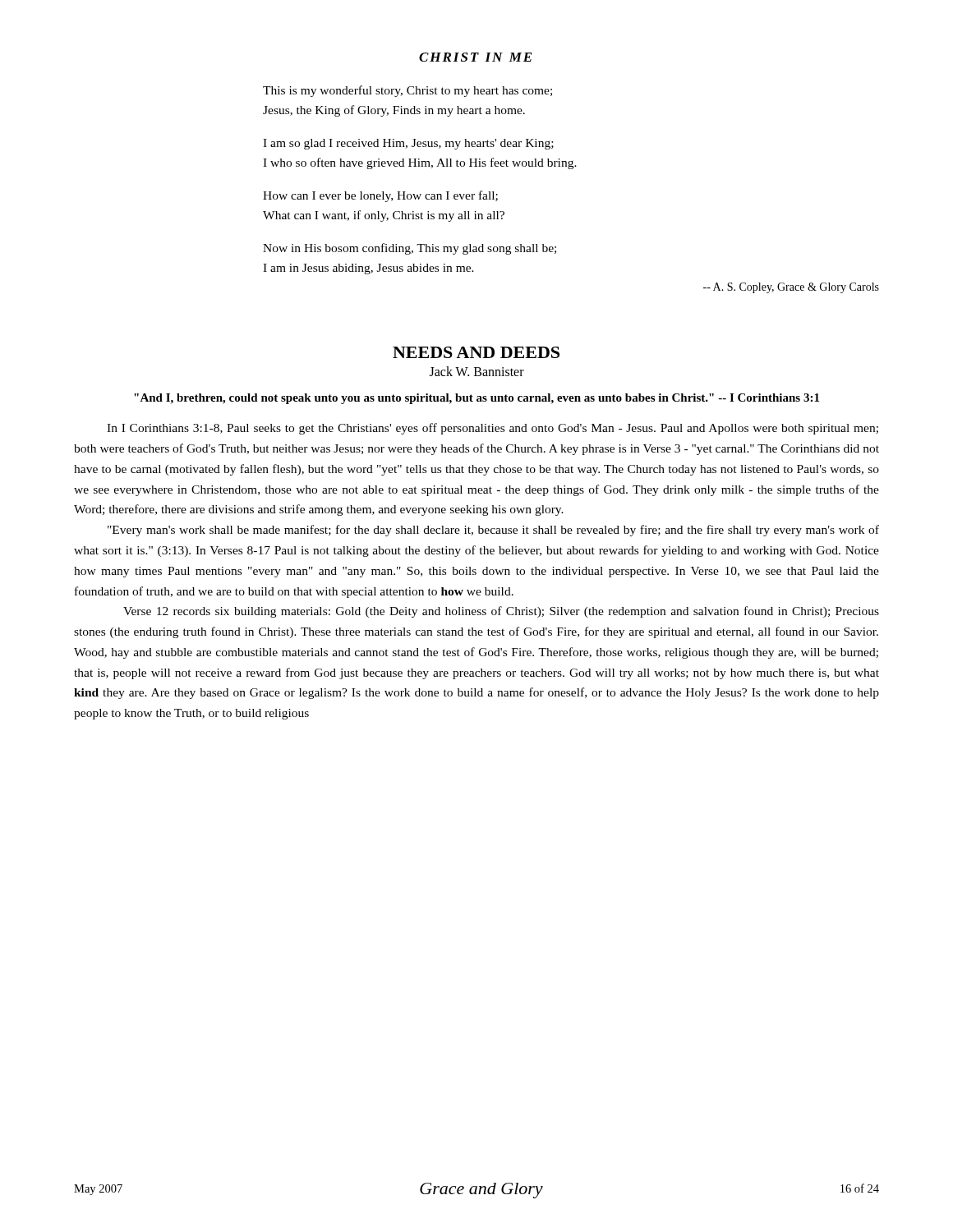Find the title with the text "CHRIST IN ME"
Image resolution: width=953 pixels, height=1232 pixels.
(x=476, y=57)
